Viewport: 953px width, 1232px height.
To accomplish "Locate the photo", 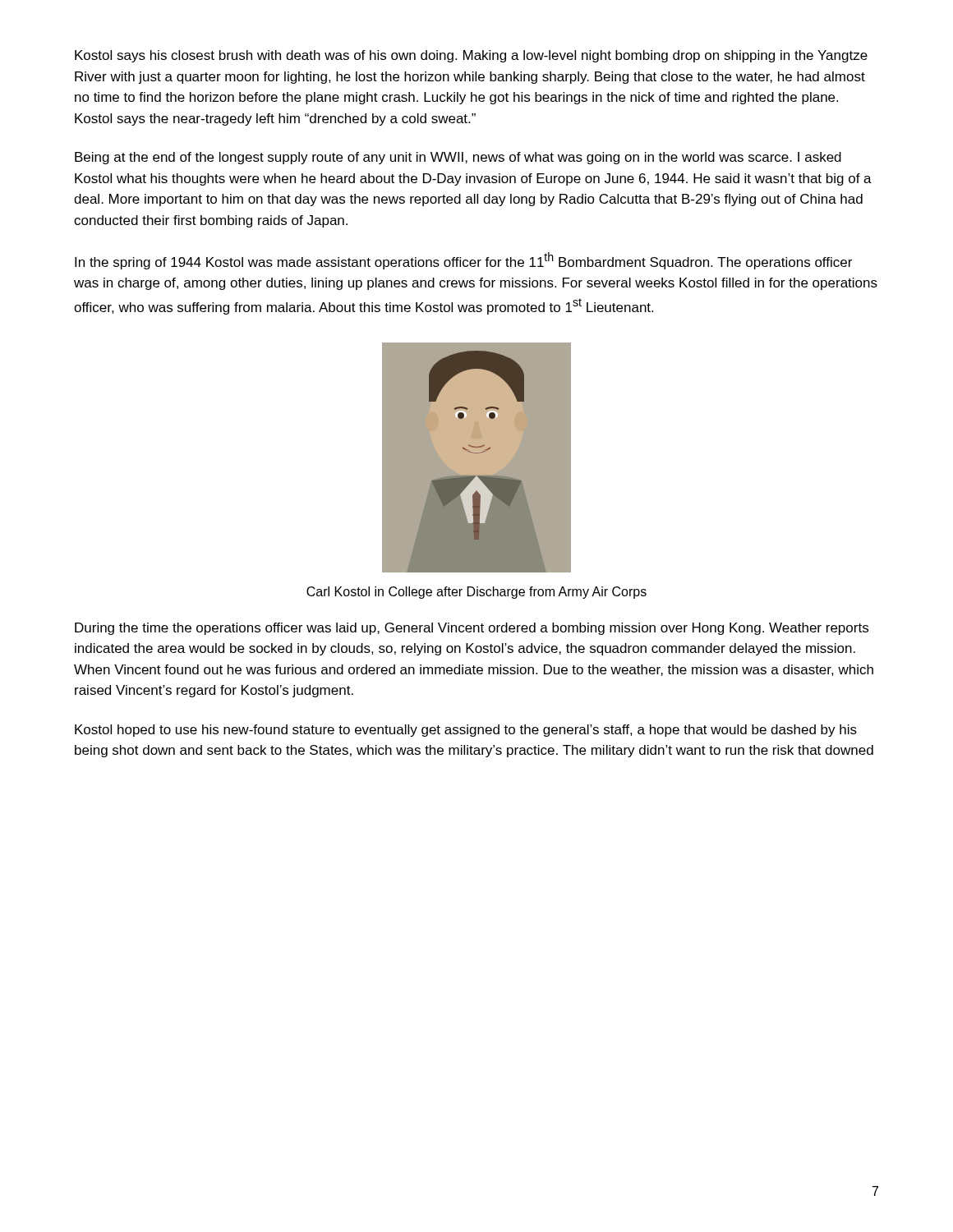I will coord(476,459).
